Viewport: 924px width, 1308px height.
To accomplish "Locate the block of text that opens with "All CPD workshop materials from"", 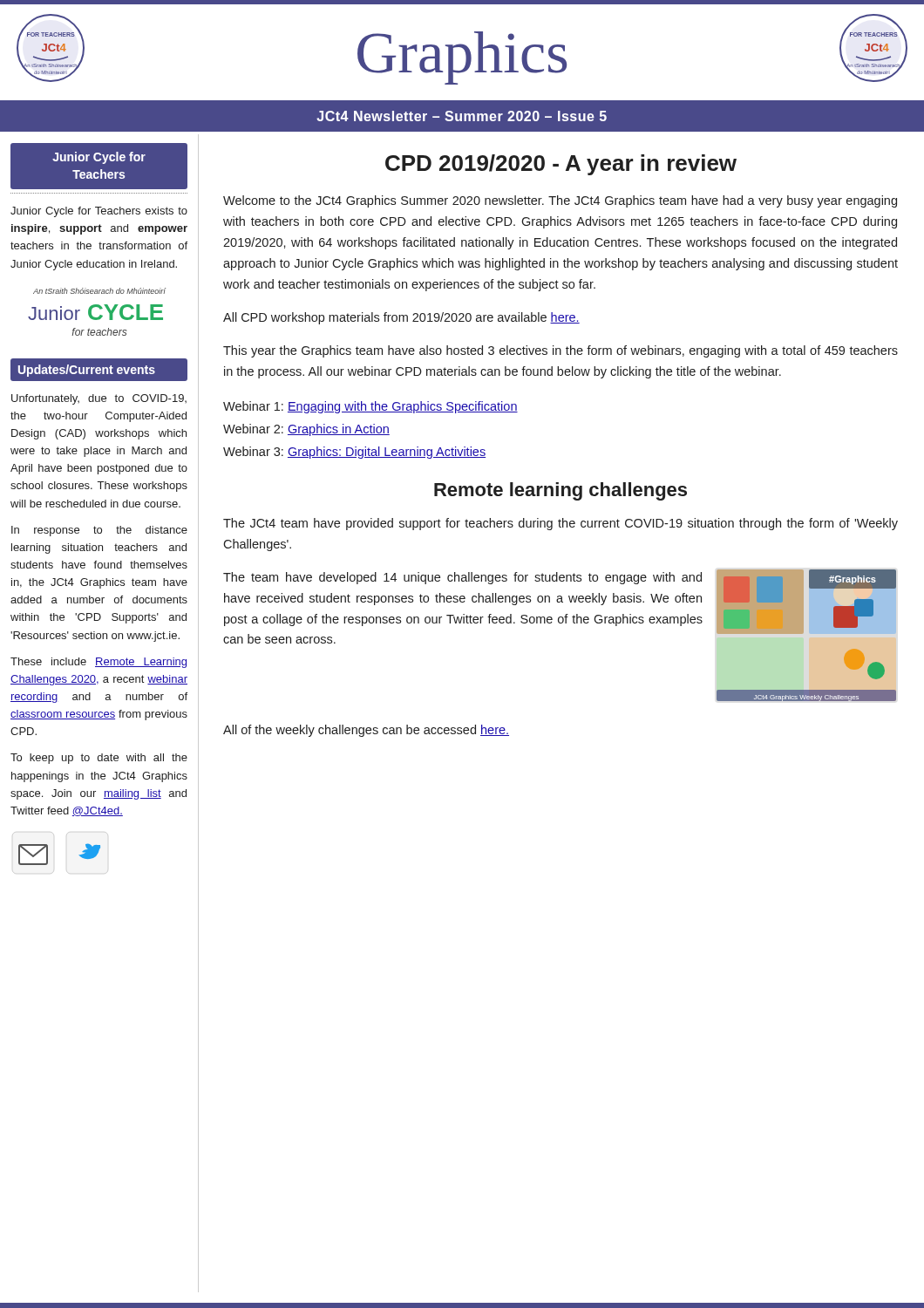I will (401, 317).
